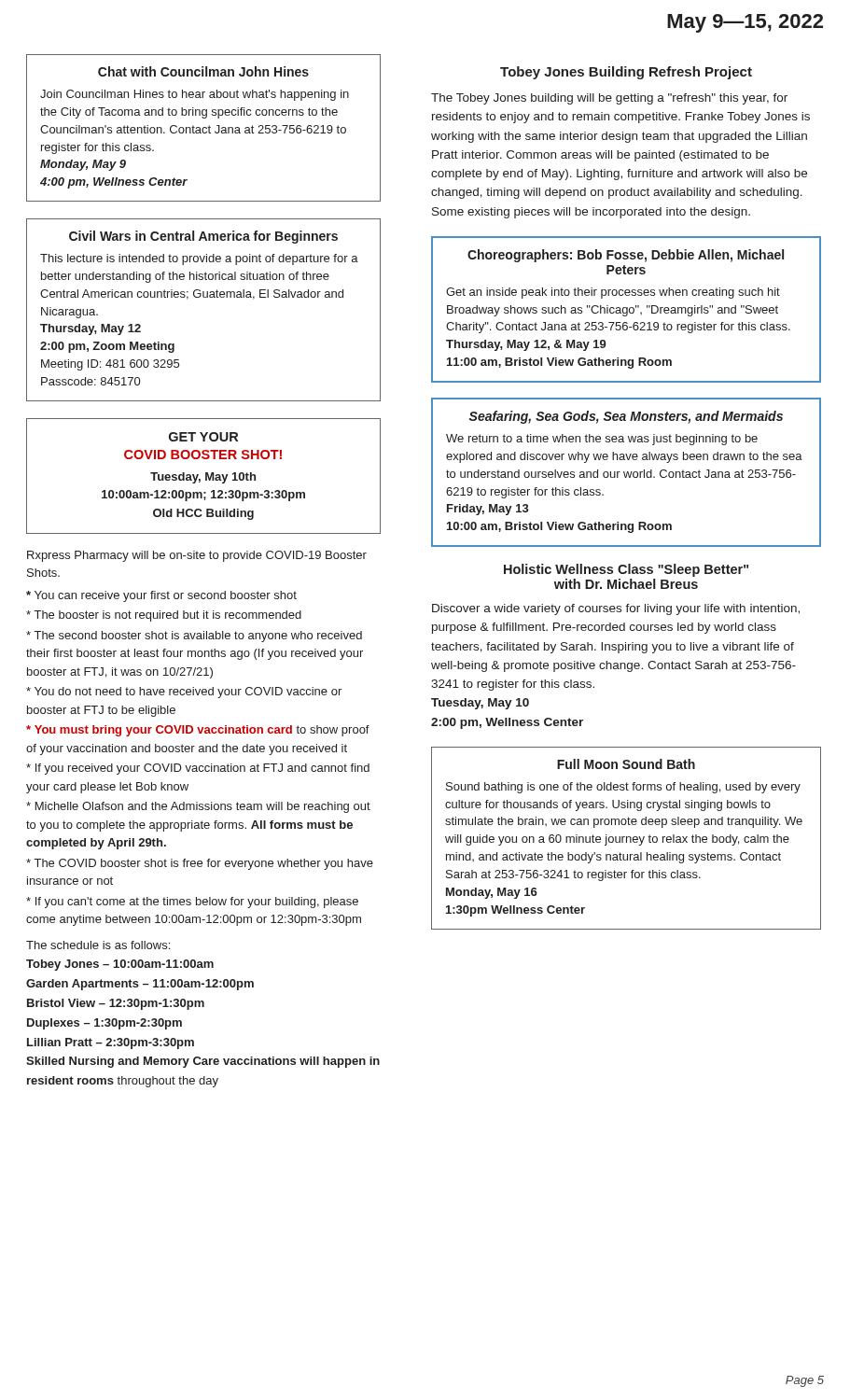Navigate to the passage starting "The booster is not required but it"
This screenshot has height=1400, width=850.
click(x=164, y=615)
